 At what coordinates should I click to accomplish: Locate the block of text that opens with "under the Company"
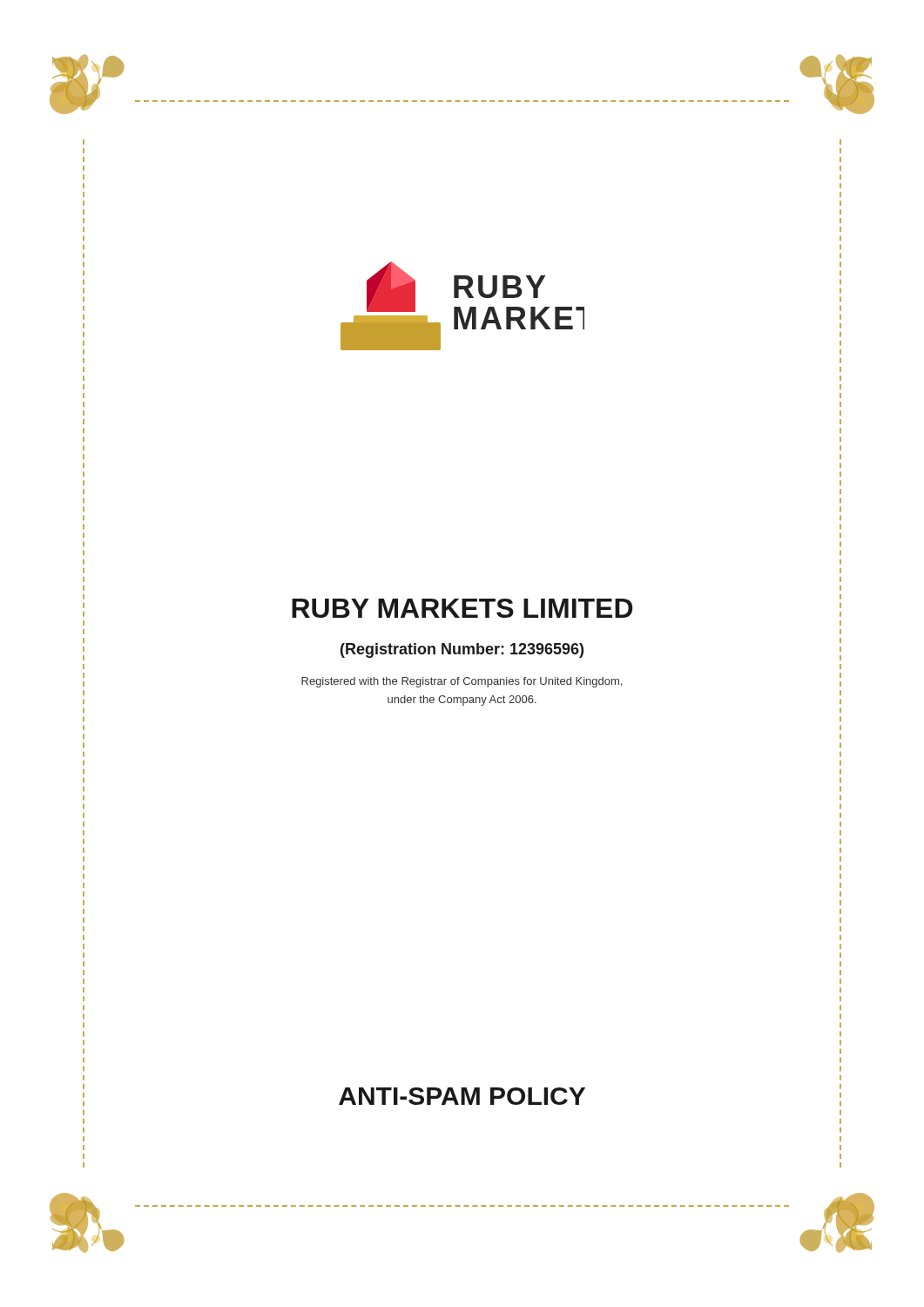462,699
